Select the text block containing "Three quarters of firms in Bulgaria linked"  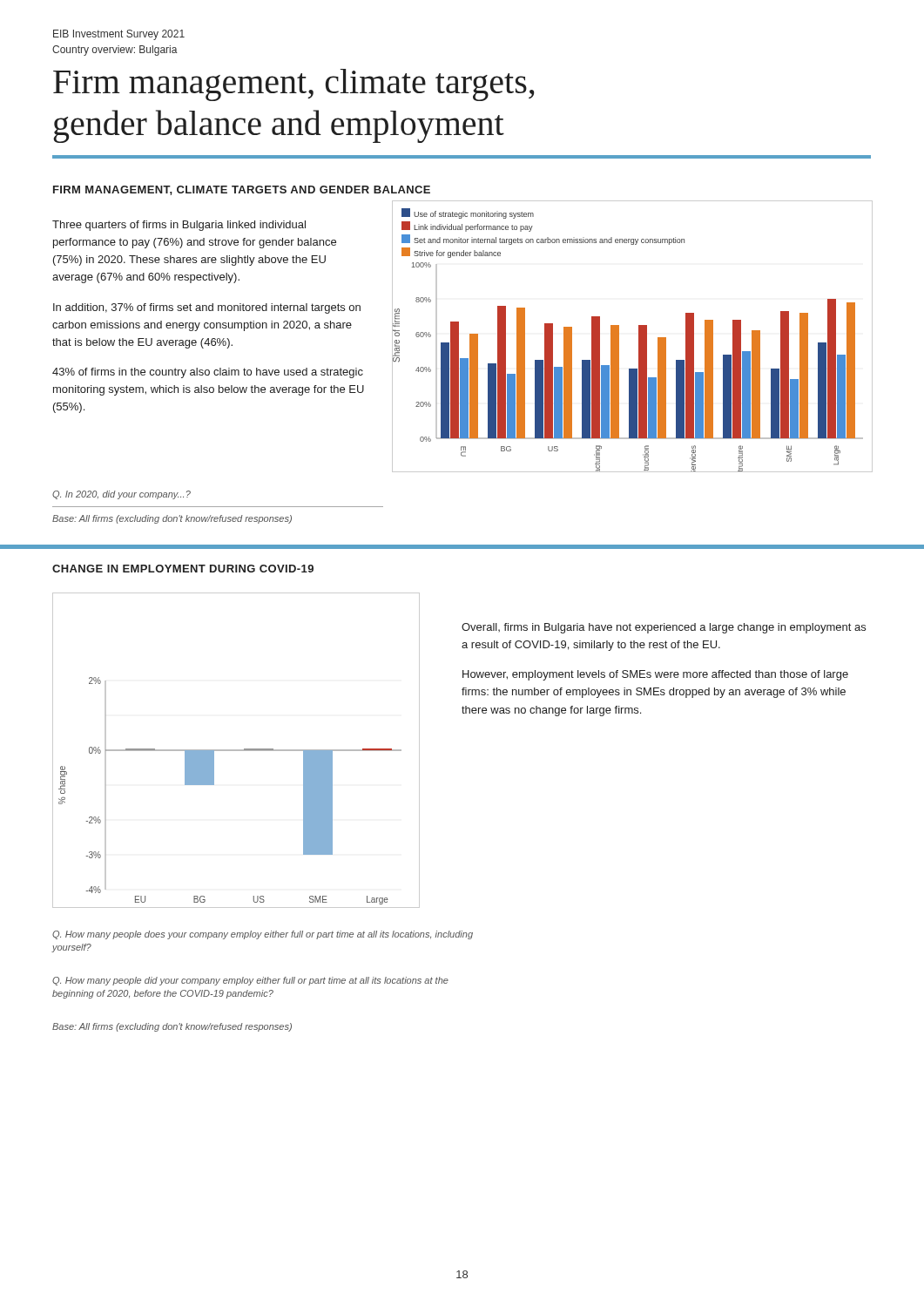tap(209, 316)
